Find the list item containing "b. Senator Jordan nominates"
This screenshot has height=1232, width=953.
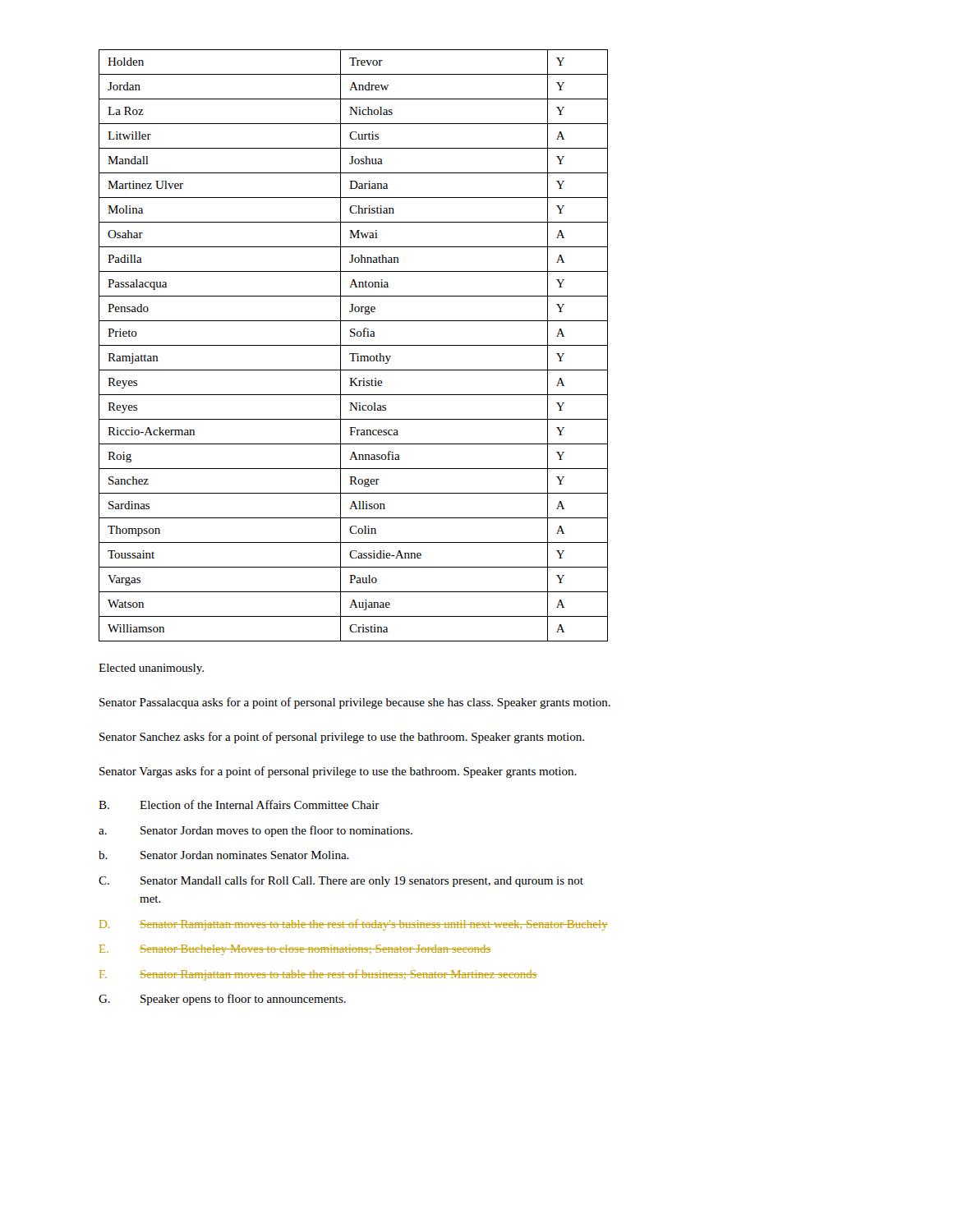click(224, 855)
